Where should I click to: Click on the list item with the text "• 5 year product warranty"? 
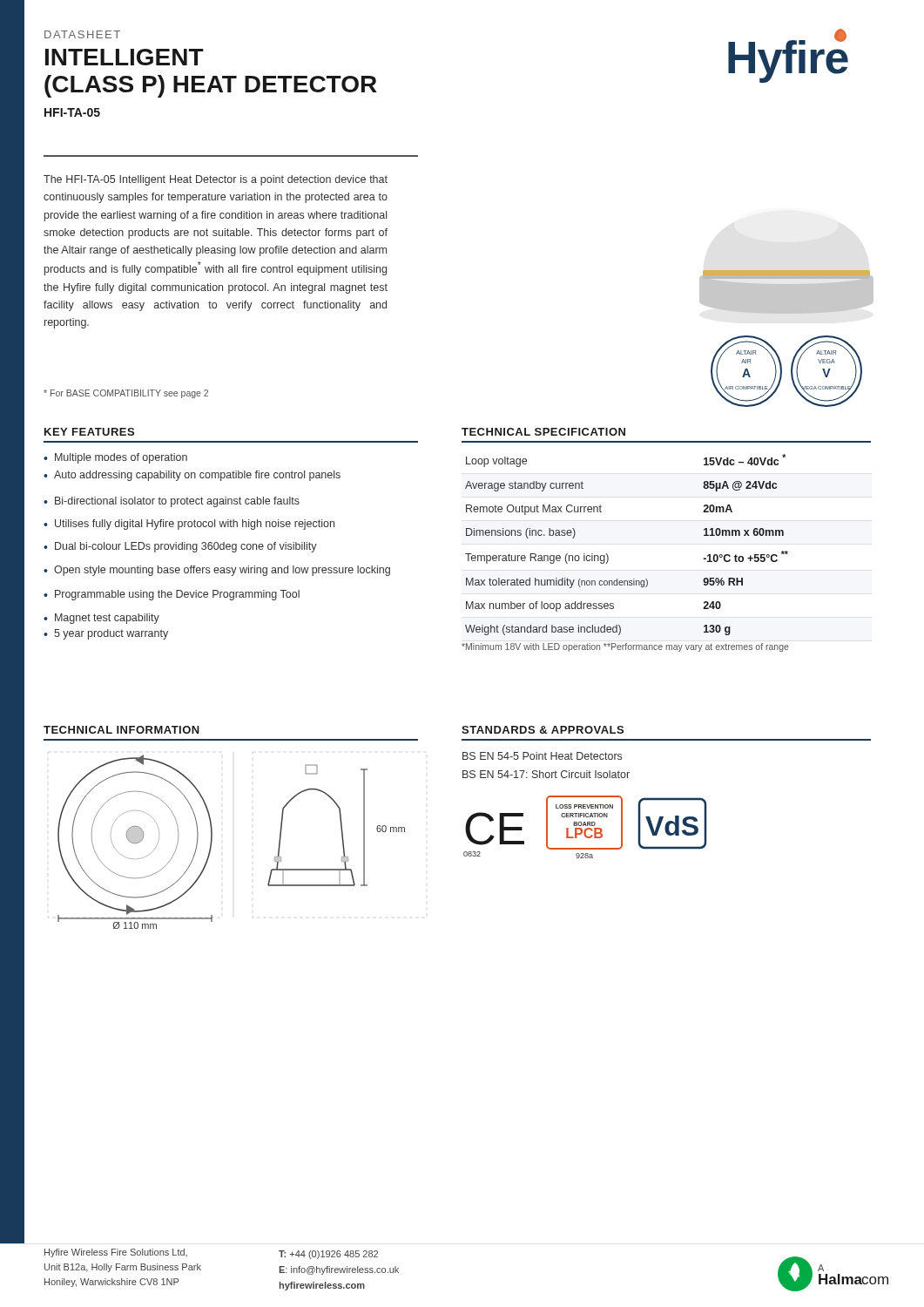coord(106,634)
